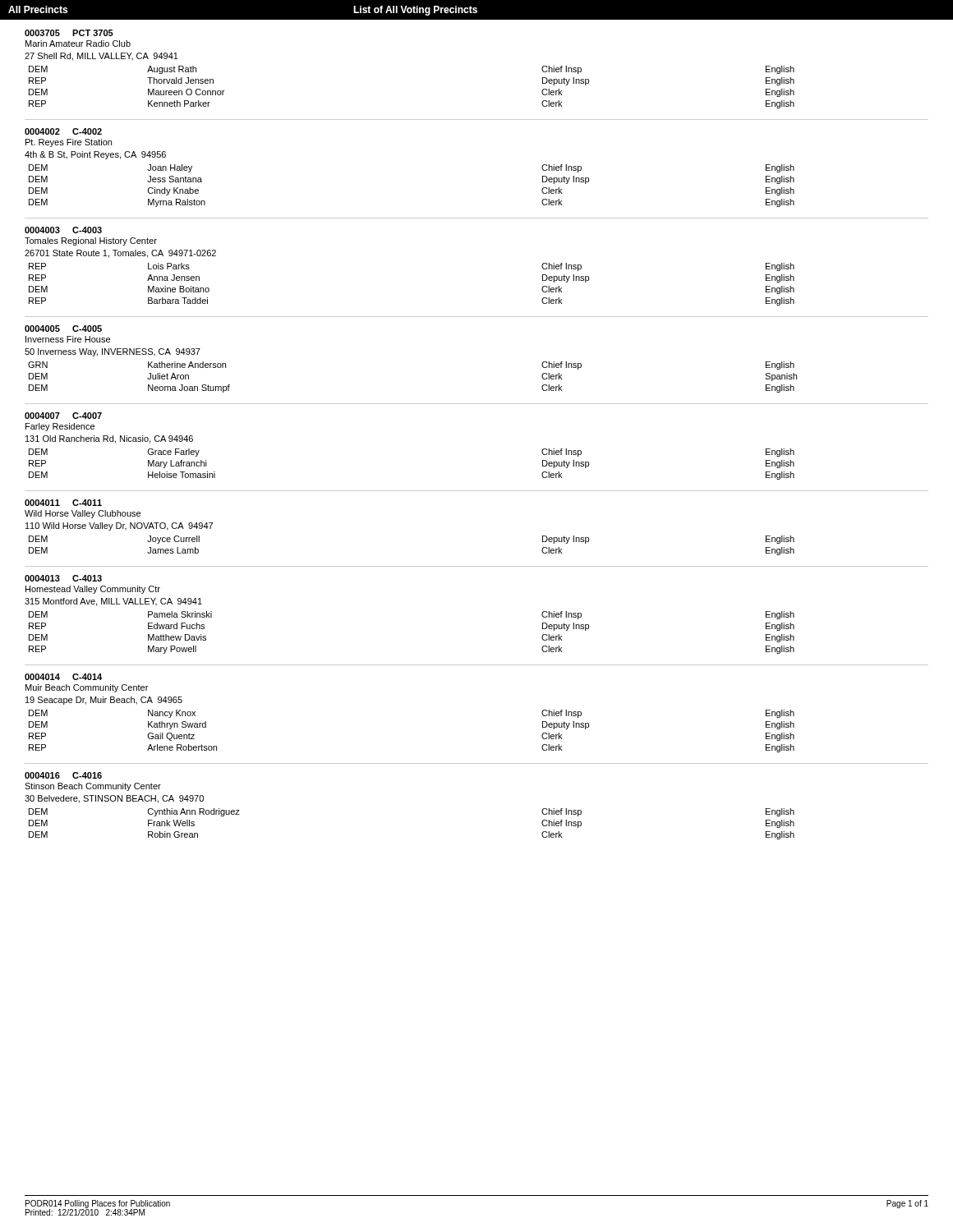The height and width of the screenshot is (1232, 953).
Task: Locate the table with the text "Cindy Knabe"
Action: click(476, 185)
